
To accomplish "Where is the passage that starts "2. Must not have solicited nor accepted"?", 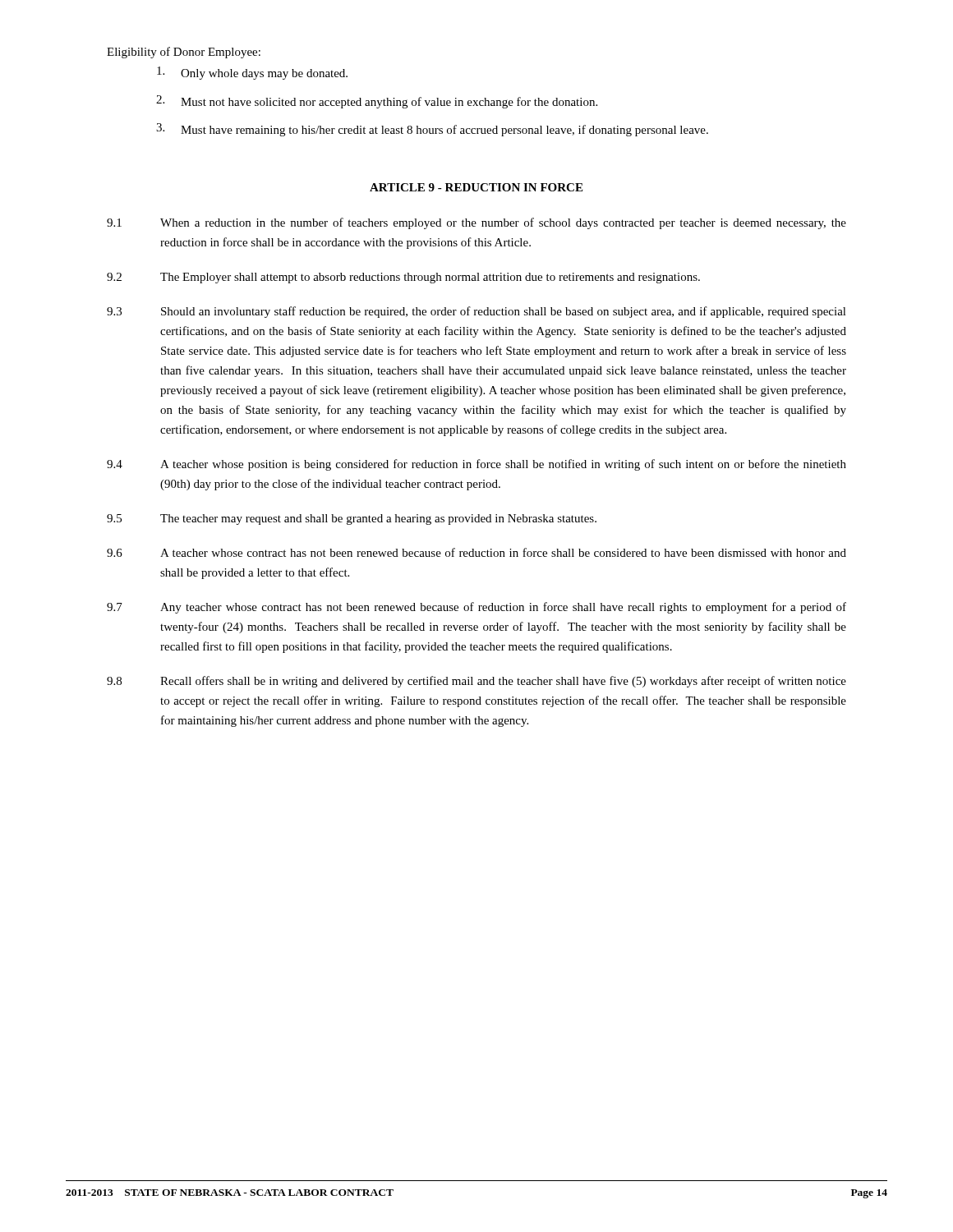I will [x=501, y=102].
